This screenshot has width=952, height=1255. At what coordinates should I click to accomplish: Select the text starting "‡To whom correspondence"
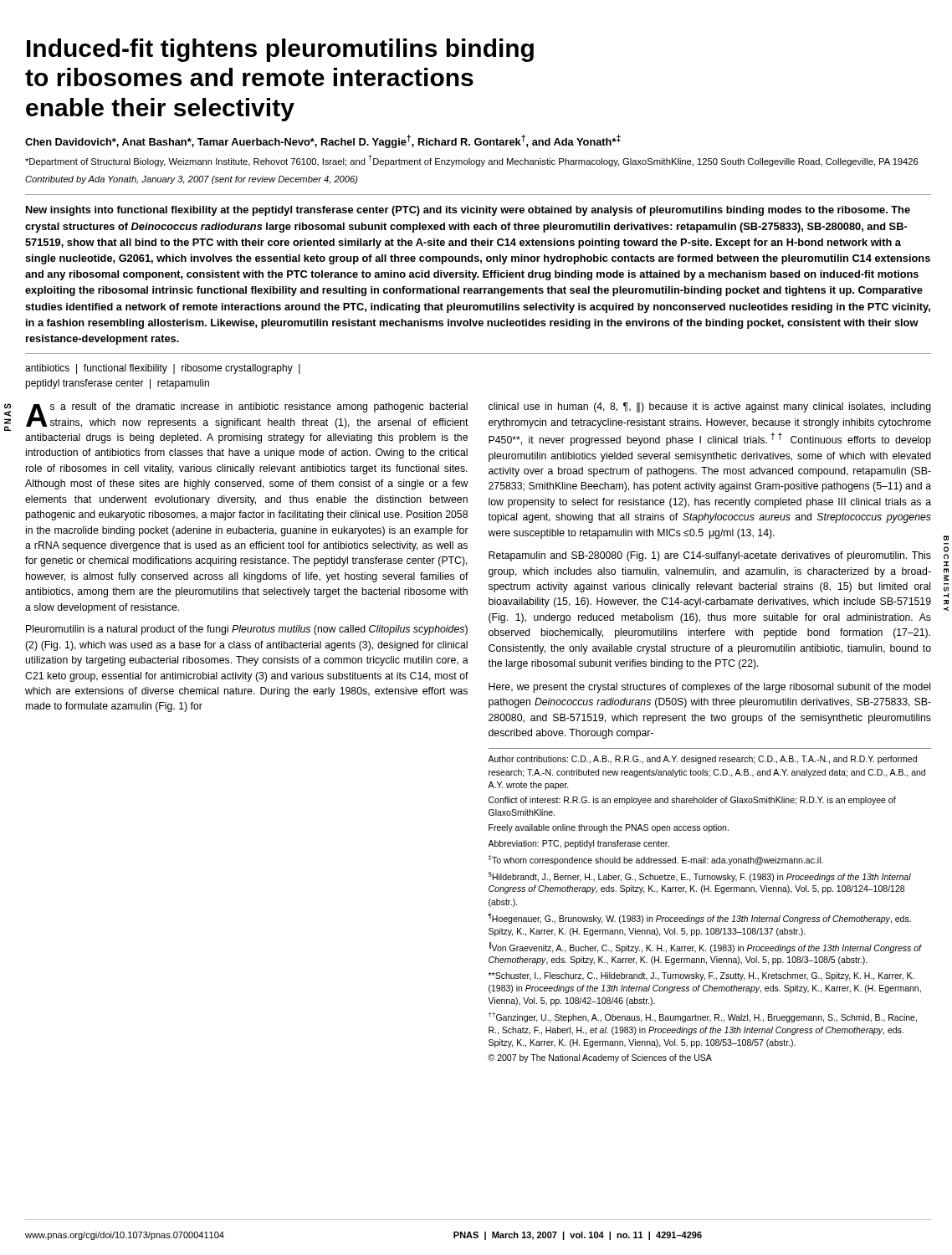tap(710, 859)
